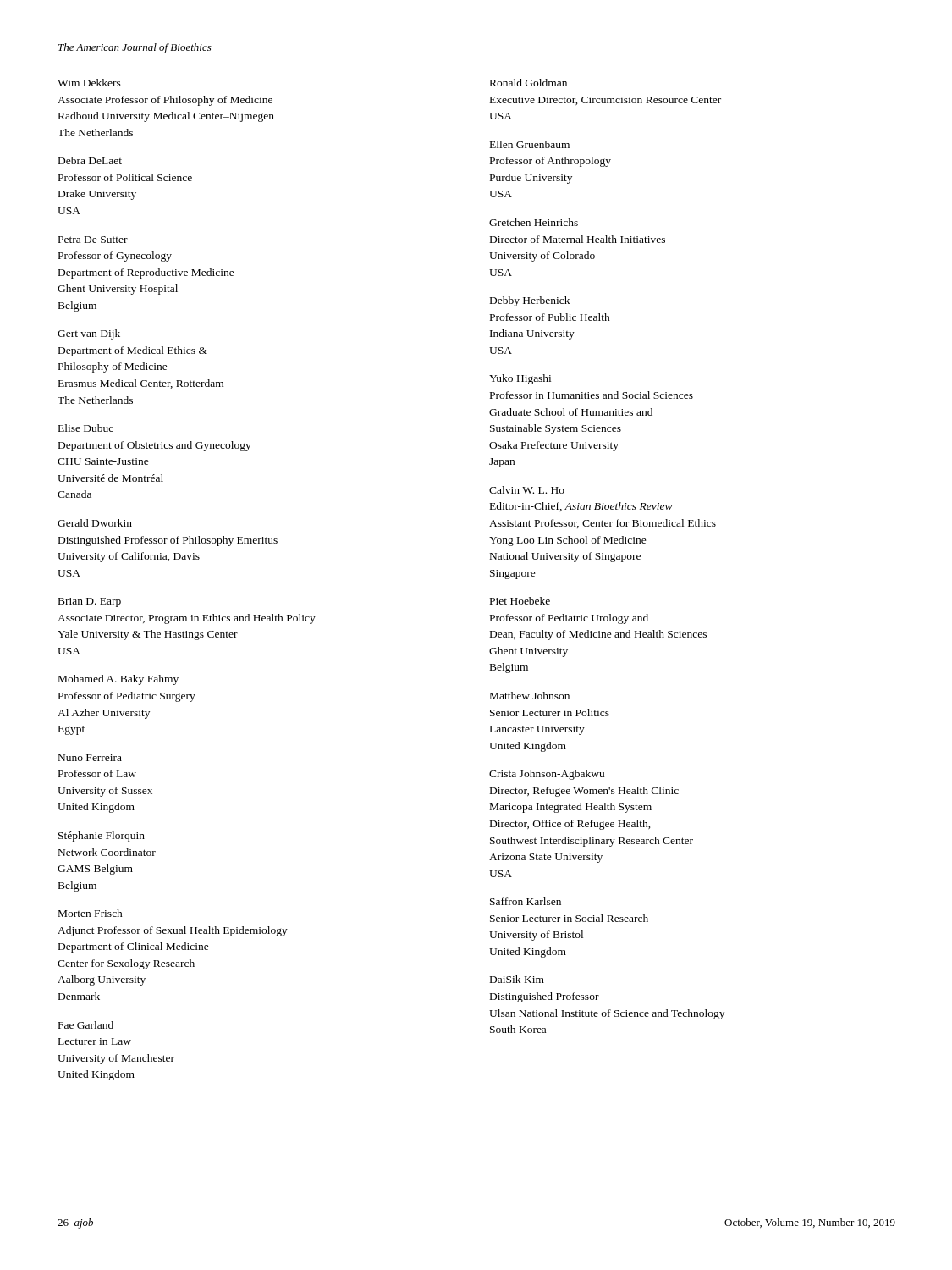
Task: Where is the passage that starts "Nuno Ferreira Professor of Law"?
Action: pos(90,758)
